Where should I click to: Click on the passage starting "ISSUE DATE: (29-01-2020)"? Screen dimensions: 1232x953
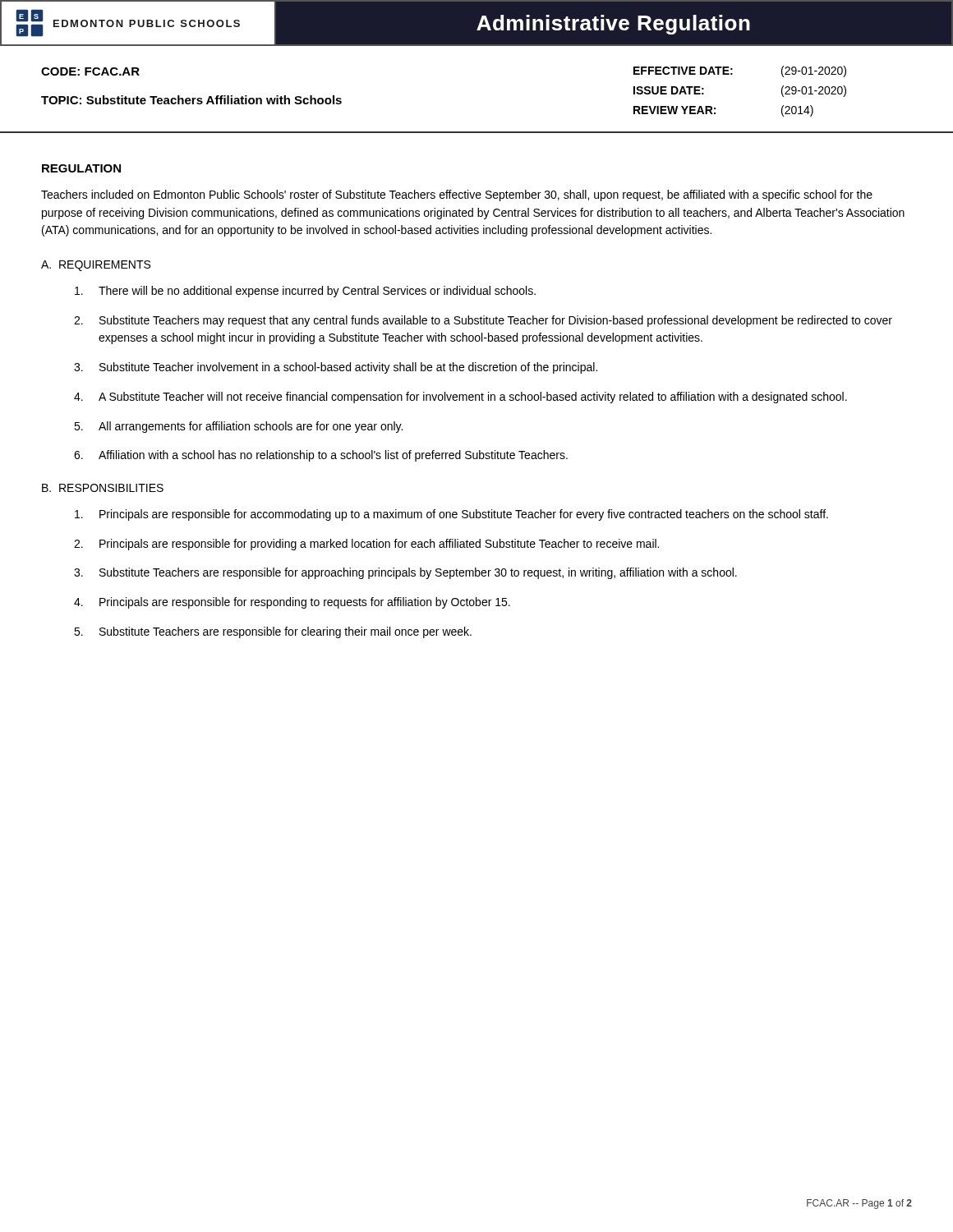[663, 91]
